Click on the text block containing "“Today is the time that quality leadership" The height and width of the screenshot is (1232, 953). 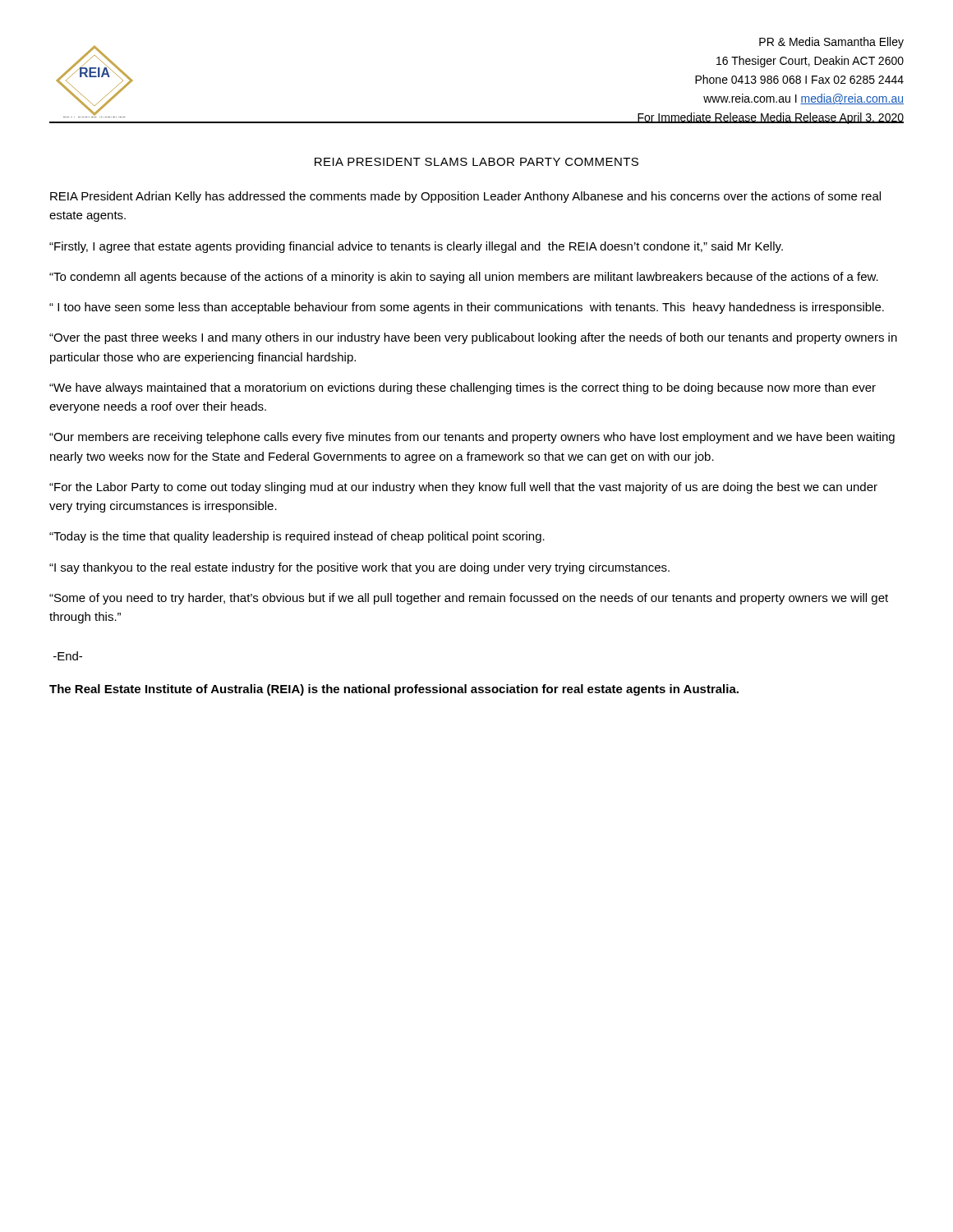(x=297, y=536)
